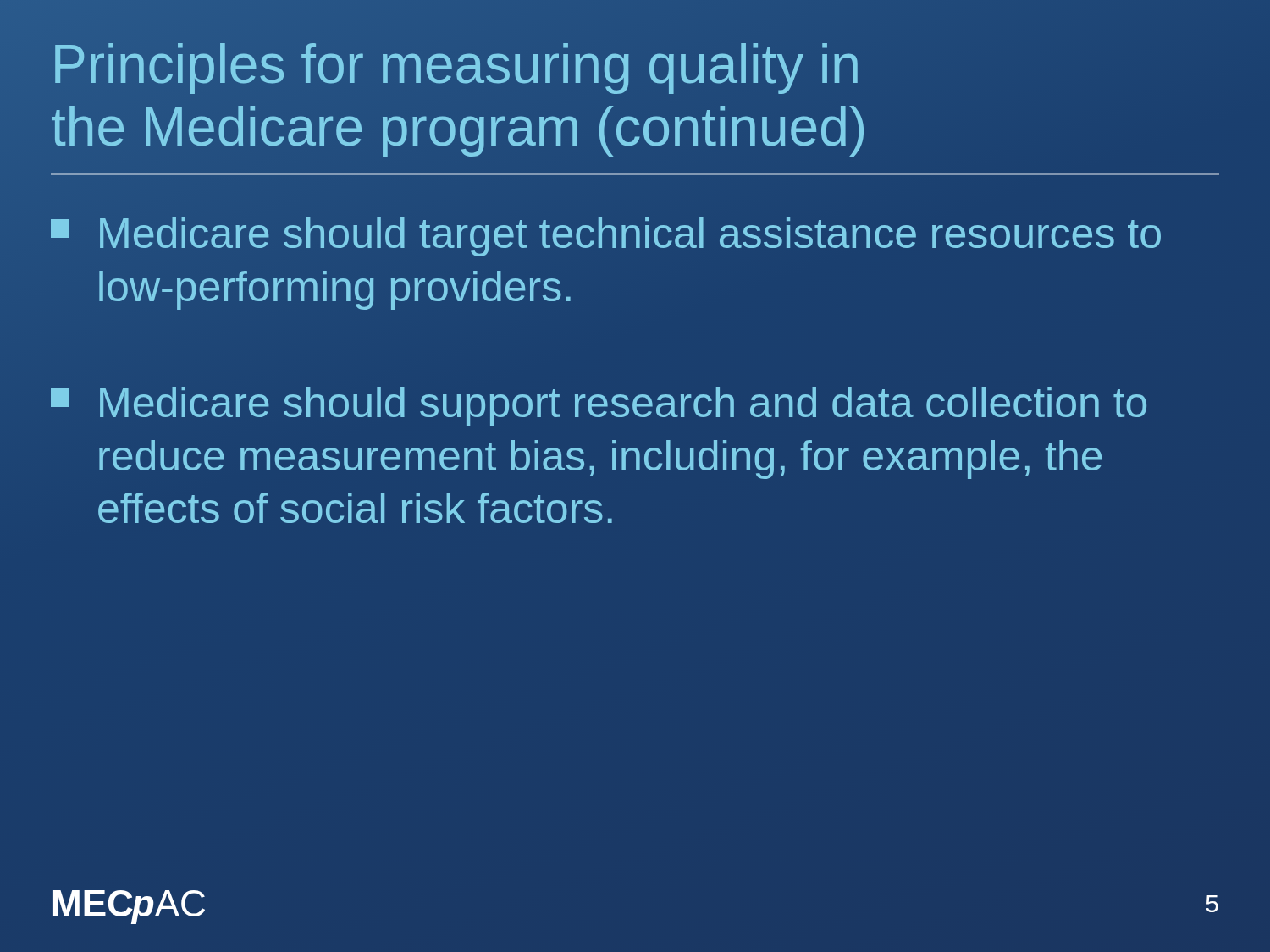Point to the element starting "Medicare should support research and data"
The width and height of the screenshot is (1270, 952).
pyautogui.click(x=627, y=456)
